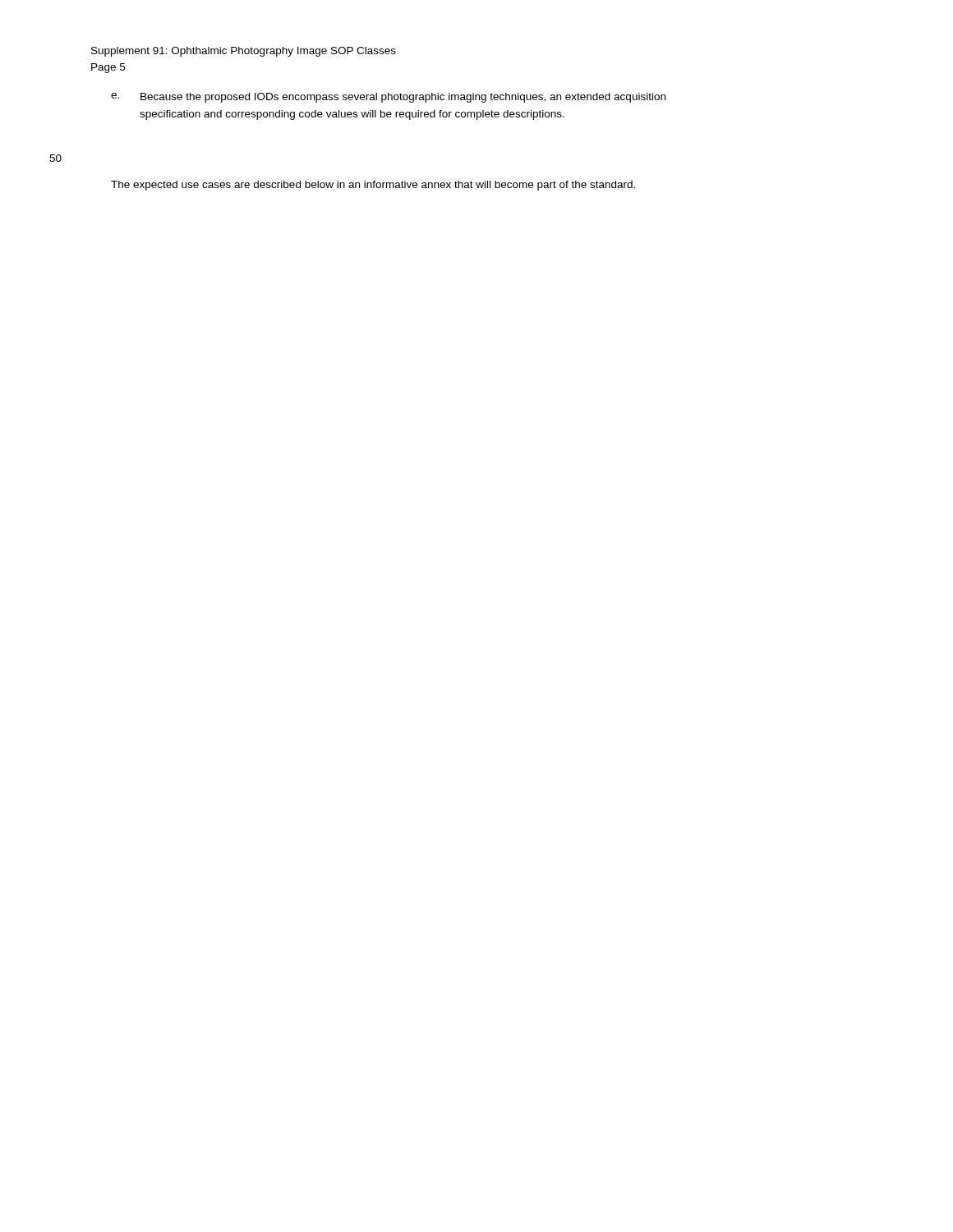Where is the passage that starts "The expected use cases"?
This screenshot has height=1232, width=953.
pos(374,184)
